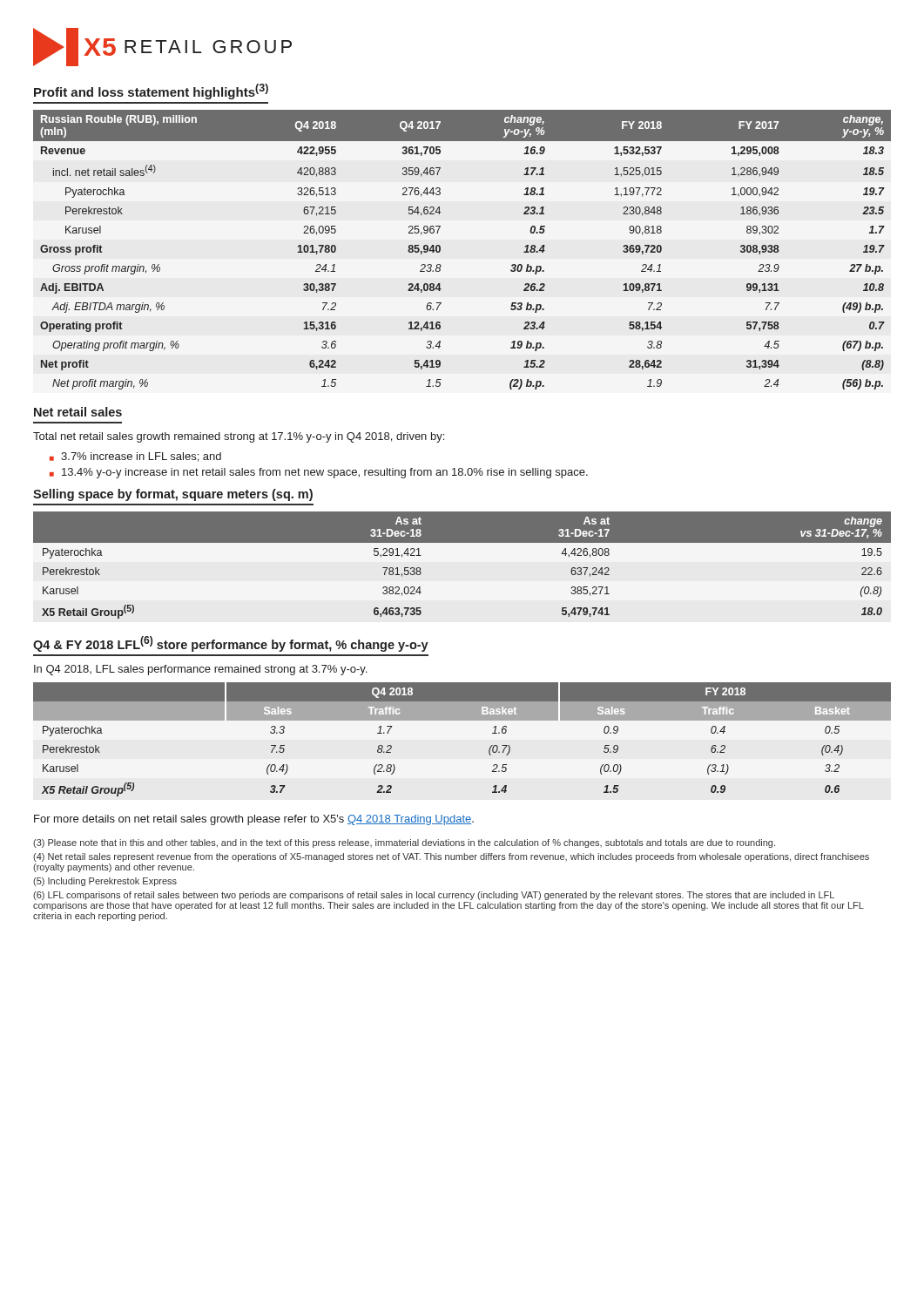Point to the block beginning "■ 13.4% y-o-y increase in net"
Screen dimensions: 1307x924
pos(319,472)
